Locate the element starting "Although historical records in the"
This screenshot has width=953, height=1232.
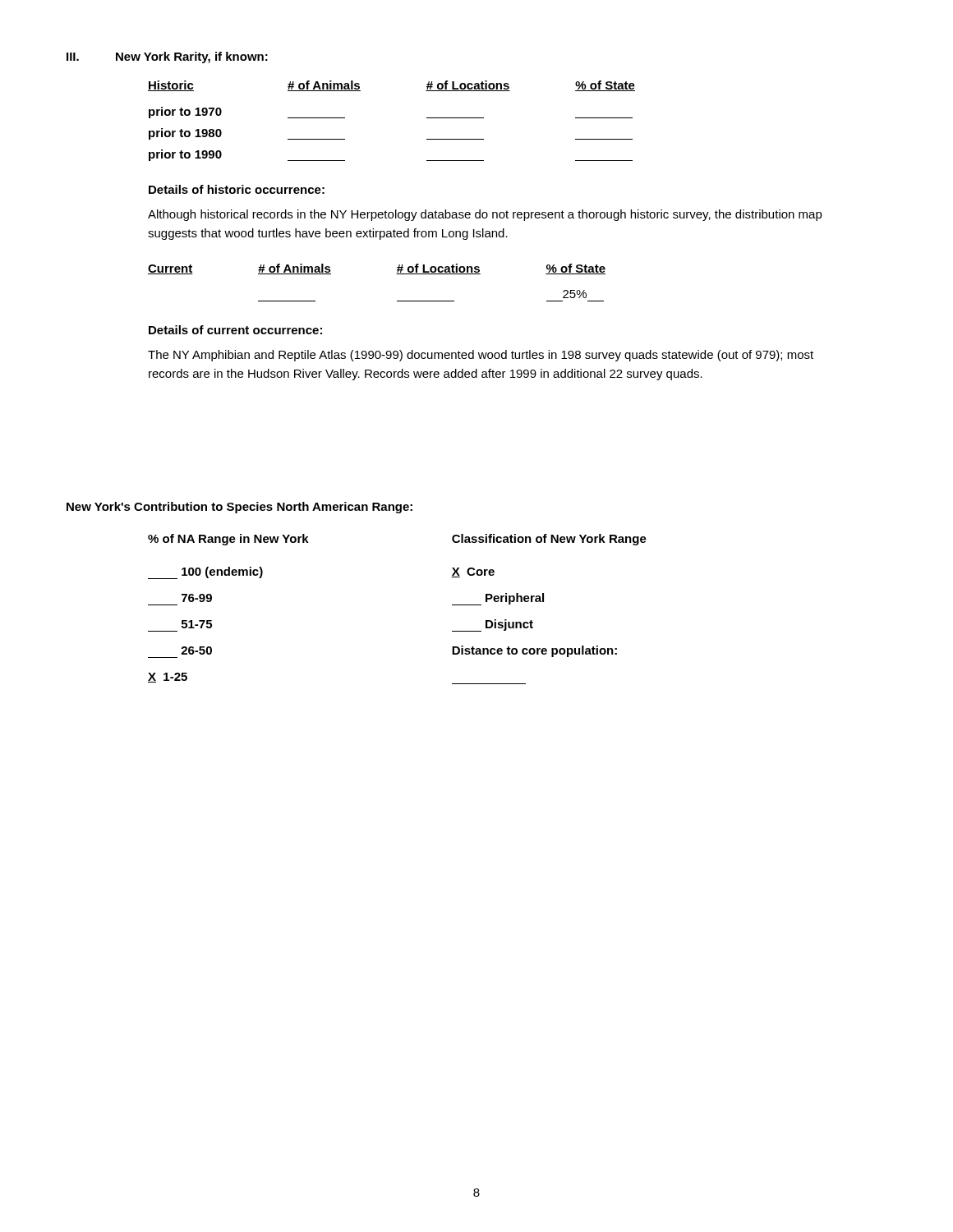485,223
